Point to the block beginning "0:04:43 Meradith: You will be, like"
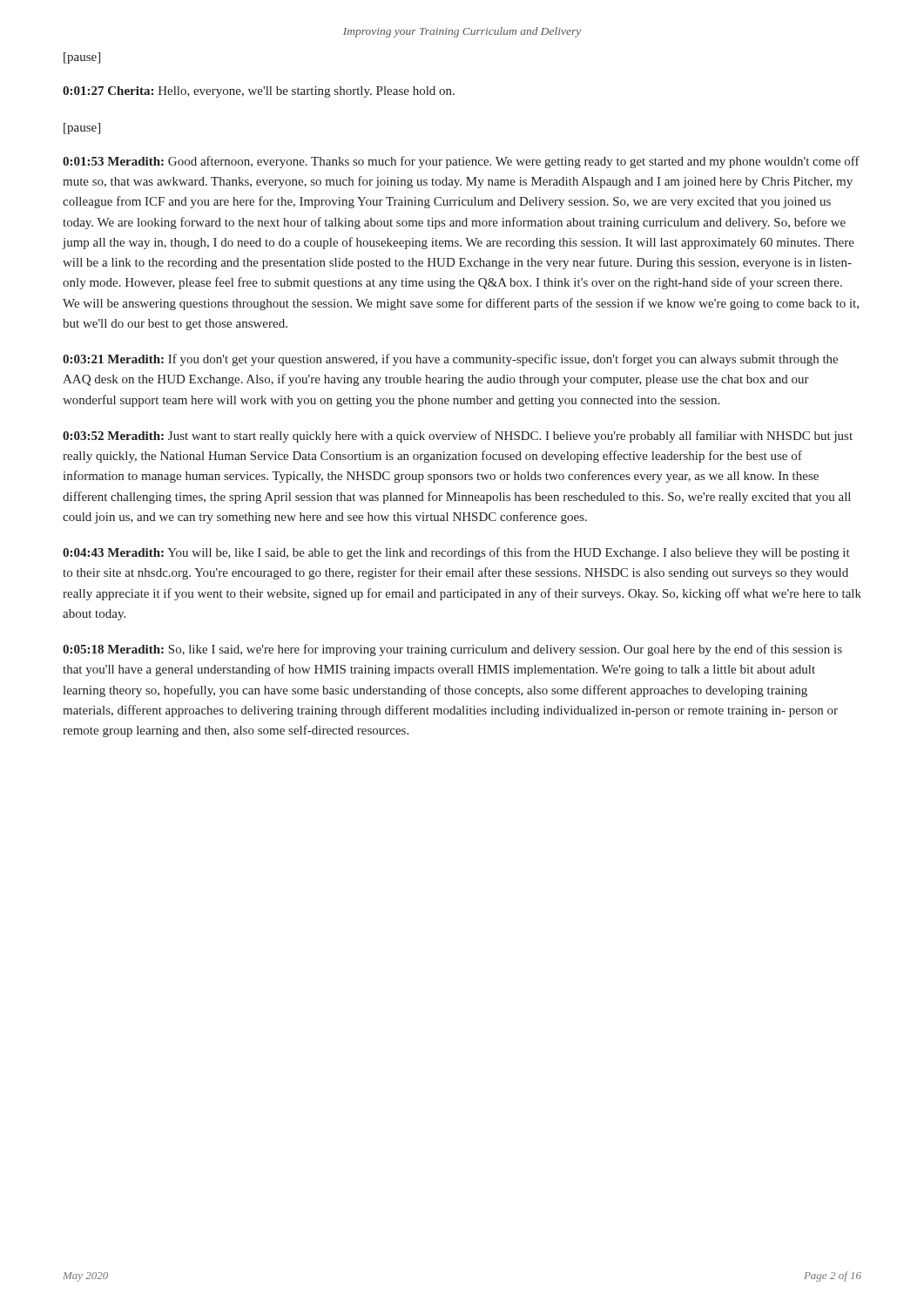The width and height of the screenshot is (924, 1307). click(462, 583)
